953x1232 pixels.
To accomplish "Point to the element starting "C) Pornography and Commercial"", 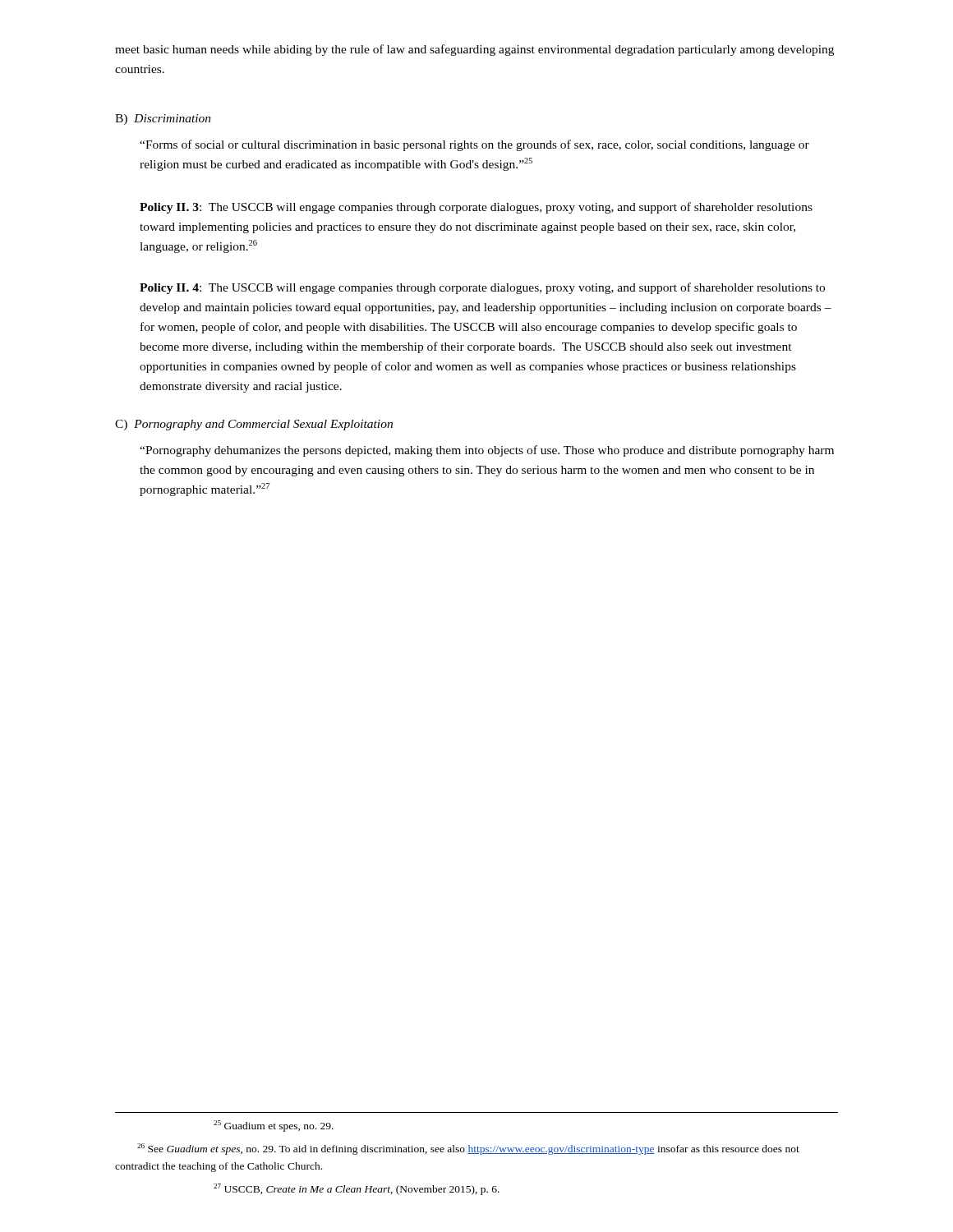I will click(254, 424).
